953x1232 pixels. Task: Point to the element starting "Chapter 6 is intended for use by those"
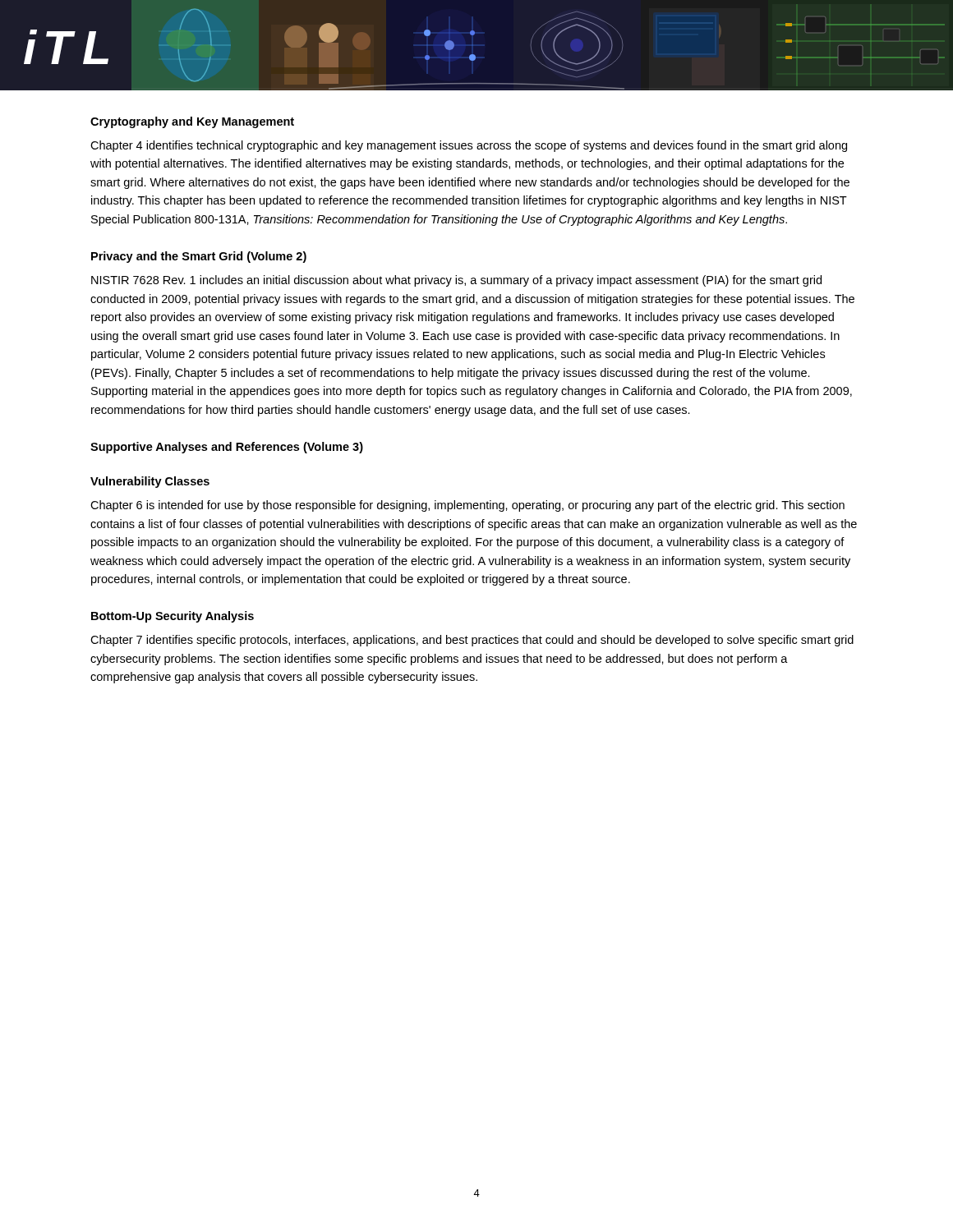click(474, 542)
